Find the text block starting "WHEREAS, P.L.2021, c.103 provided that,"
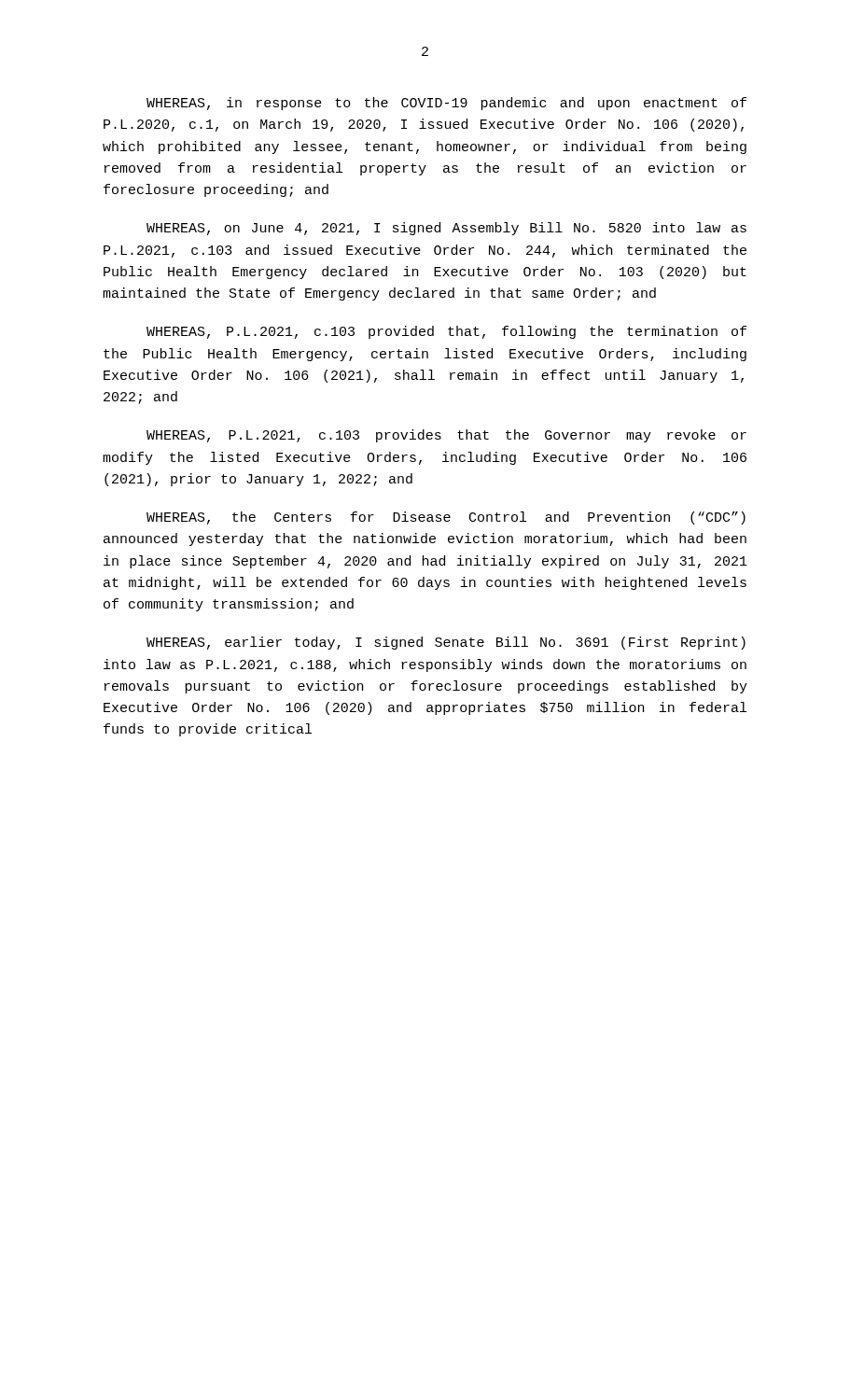The width and height of the screenshot is (850, 1400). 425,366
